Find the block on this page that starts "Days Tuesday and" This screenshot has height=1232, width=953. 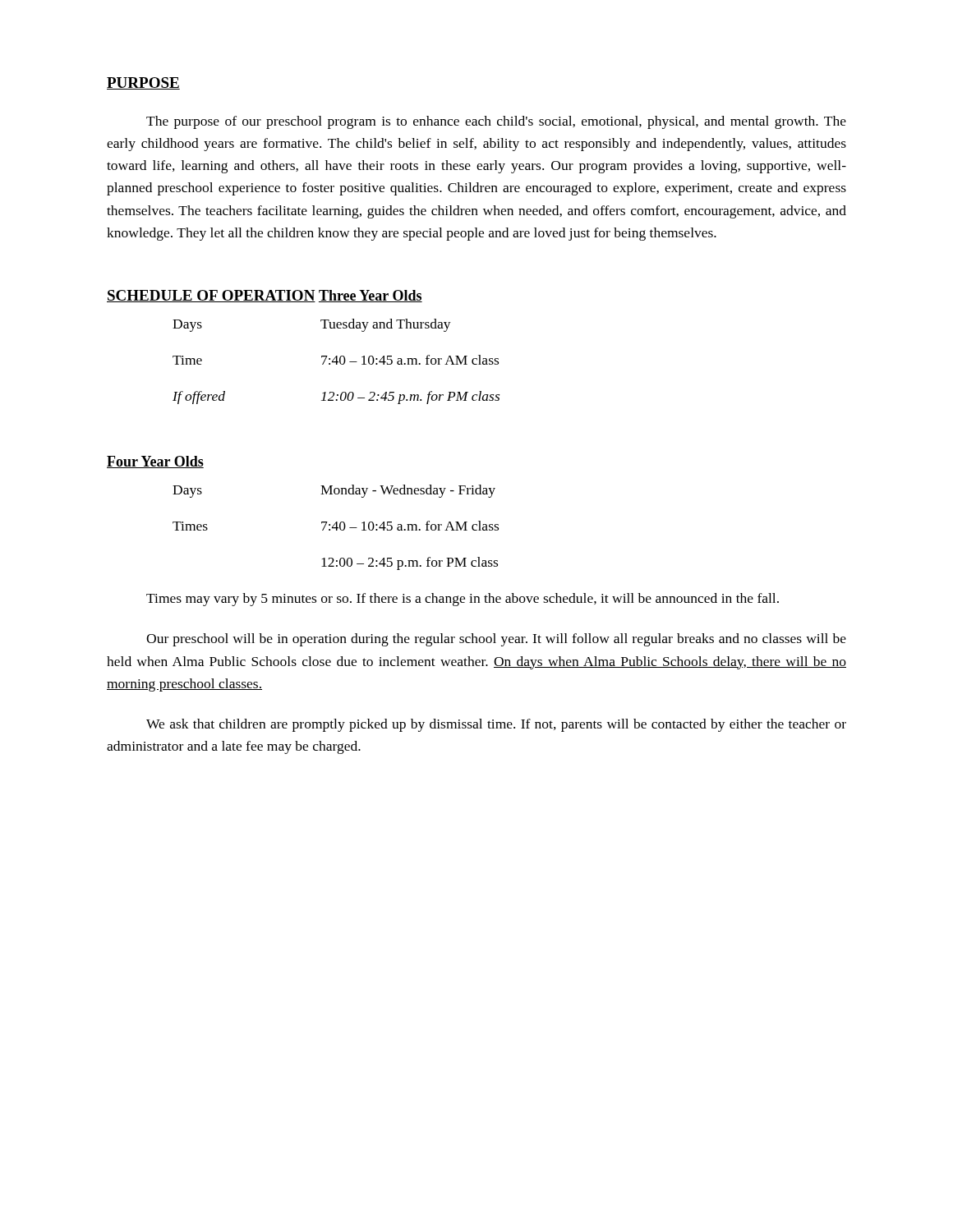click(x=312, y=323)
